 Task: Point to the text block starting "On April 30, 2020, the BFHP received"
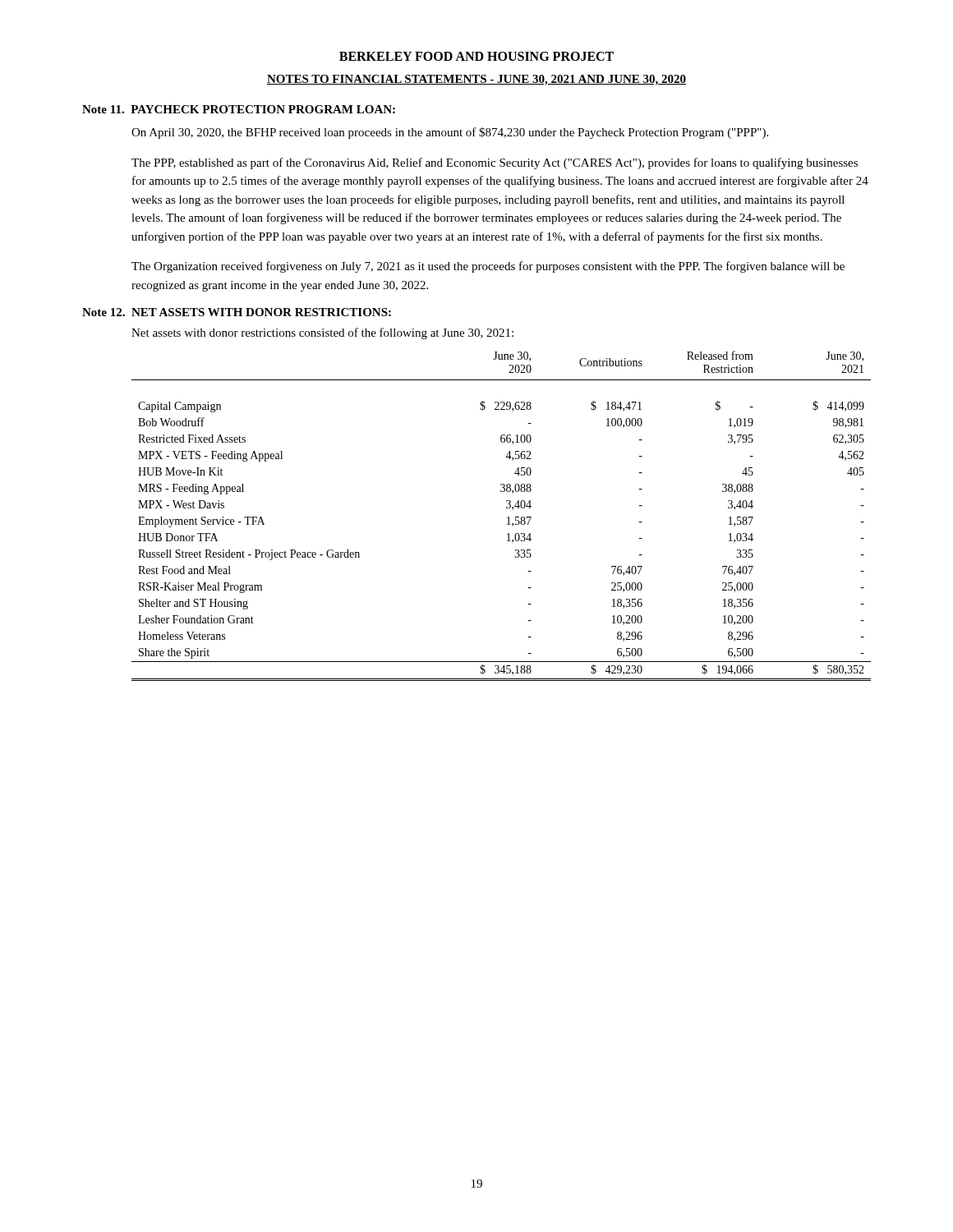[x=501, y=132]
